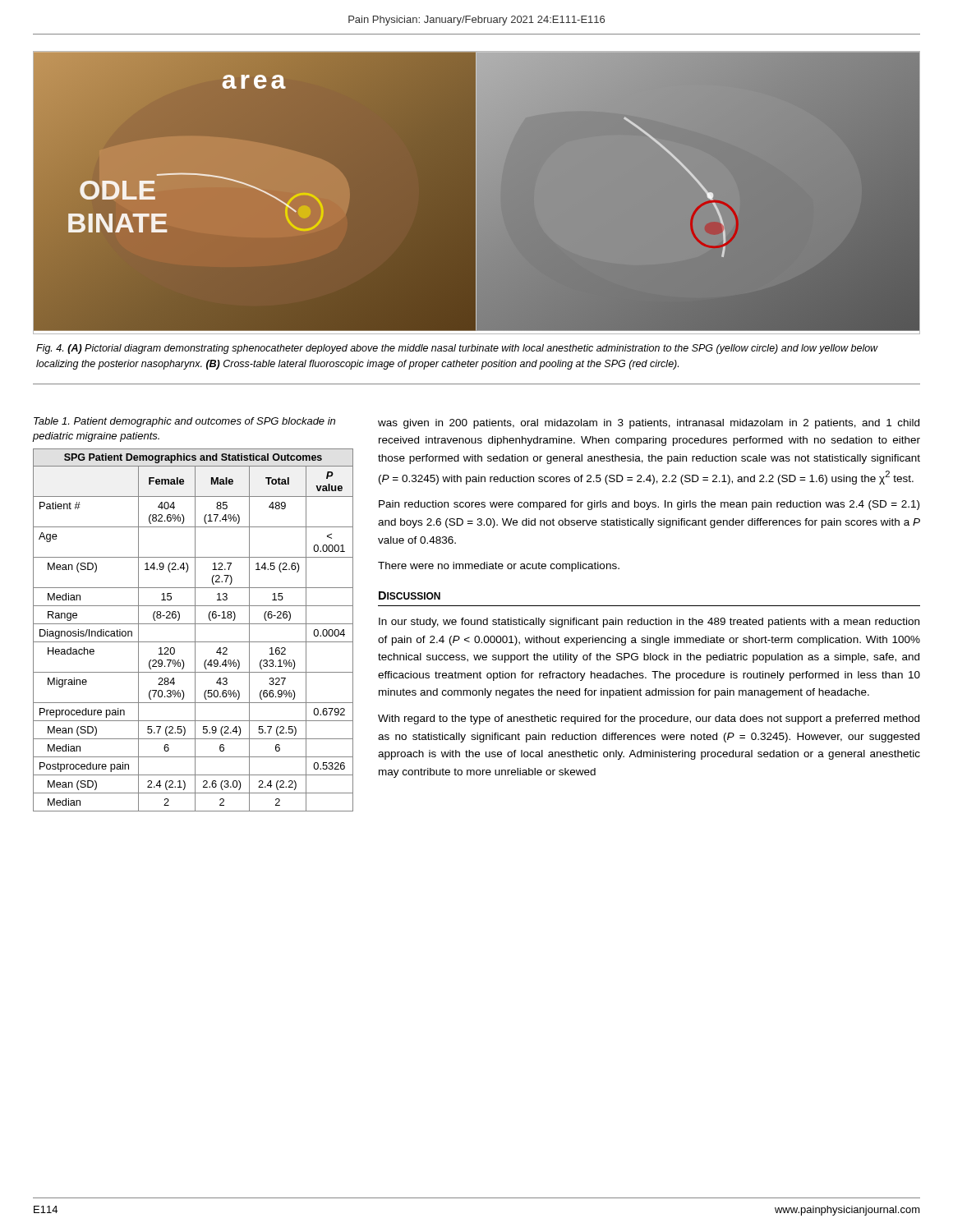Screen dimensions: 1232x953
Task: Navigate to the passage starting "Pain reduction scores"
Action: [649, 522]
